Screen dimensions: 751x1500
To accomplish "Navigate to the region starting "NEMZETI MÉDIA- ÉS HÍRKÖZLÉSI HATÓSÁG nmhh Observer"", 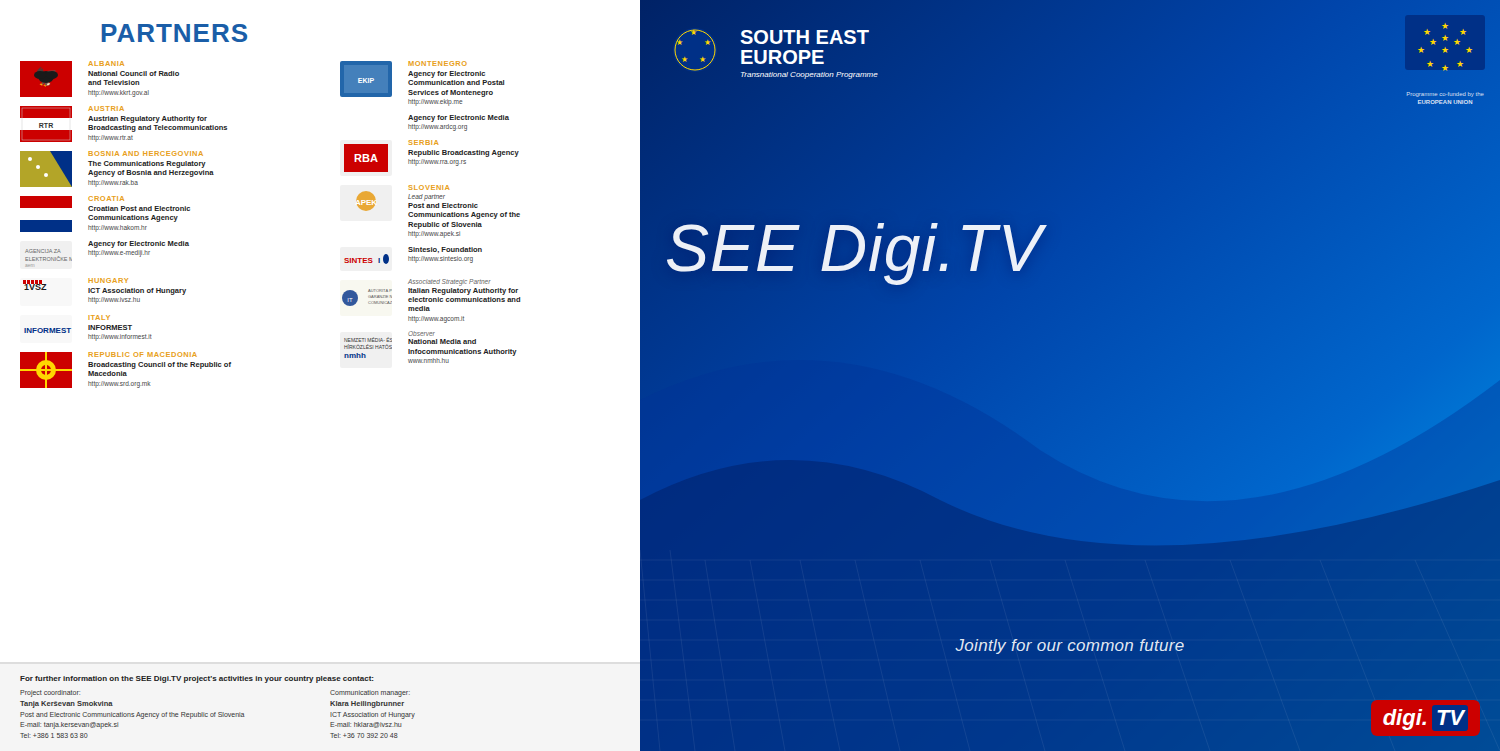I will tap(495, 349).
